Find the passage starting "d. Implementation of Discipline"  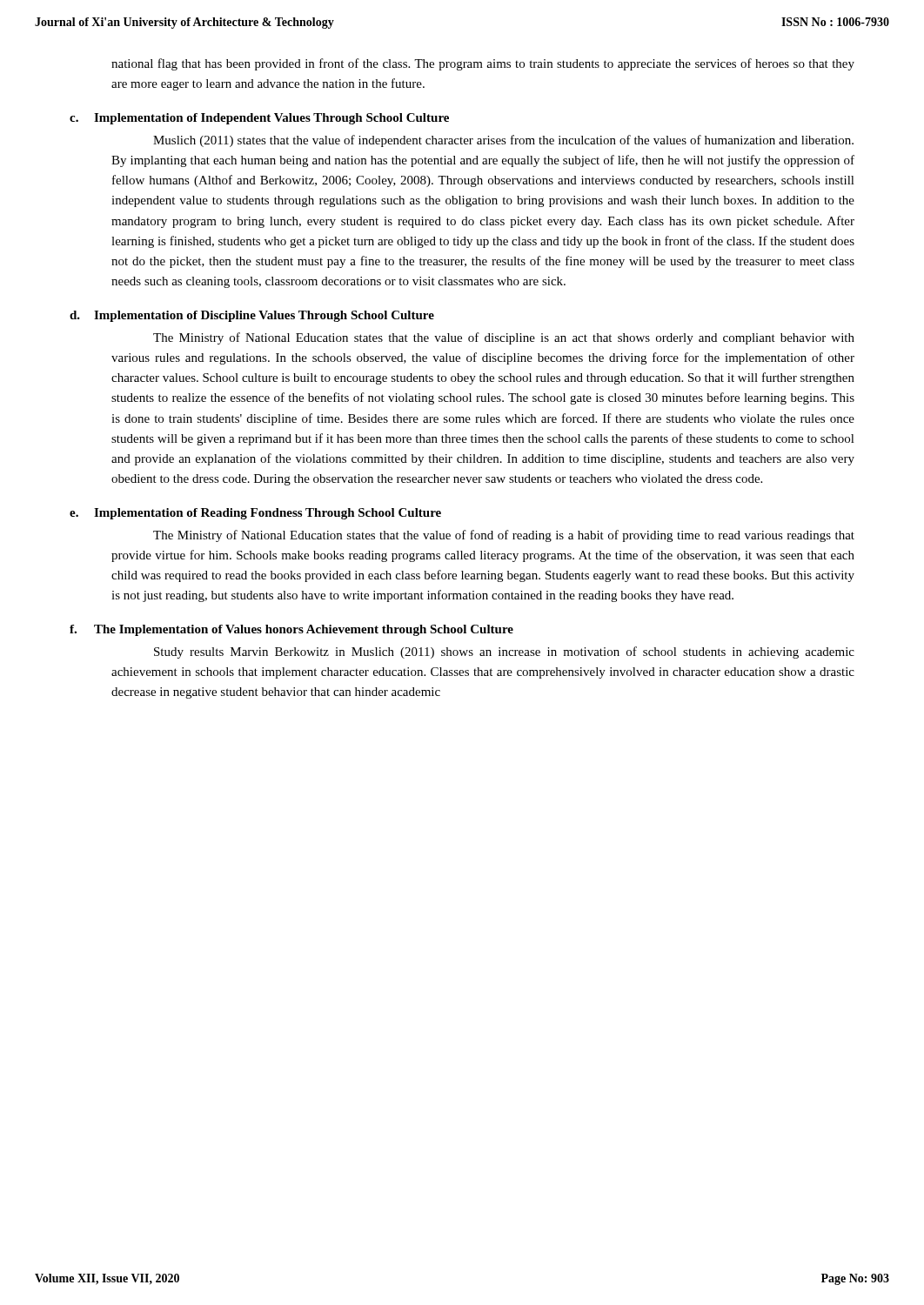252,315
